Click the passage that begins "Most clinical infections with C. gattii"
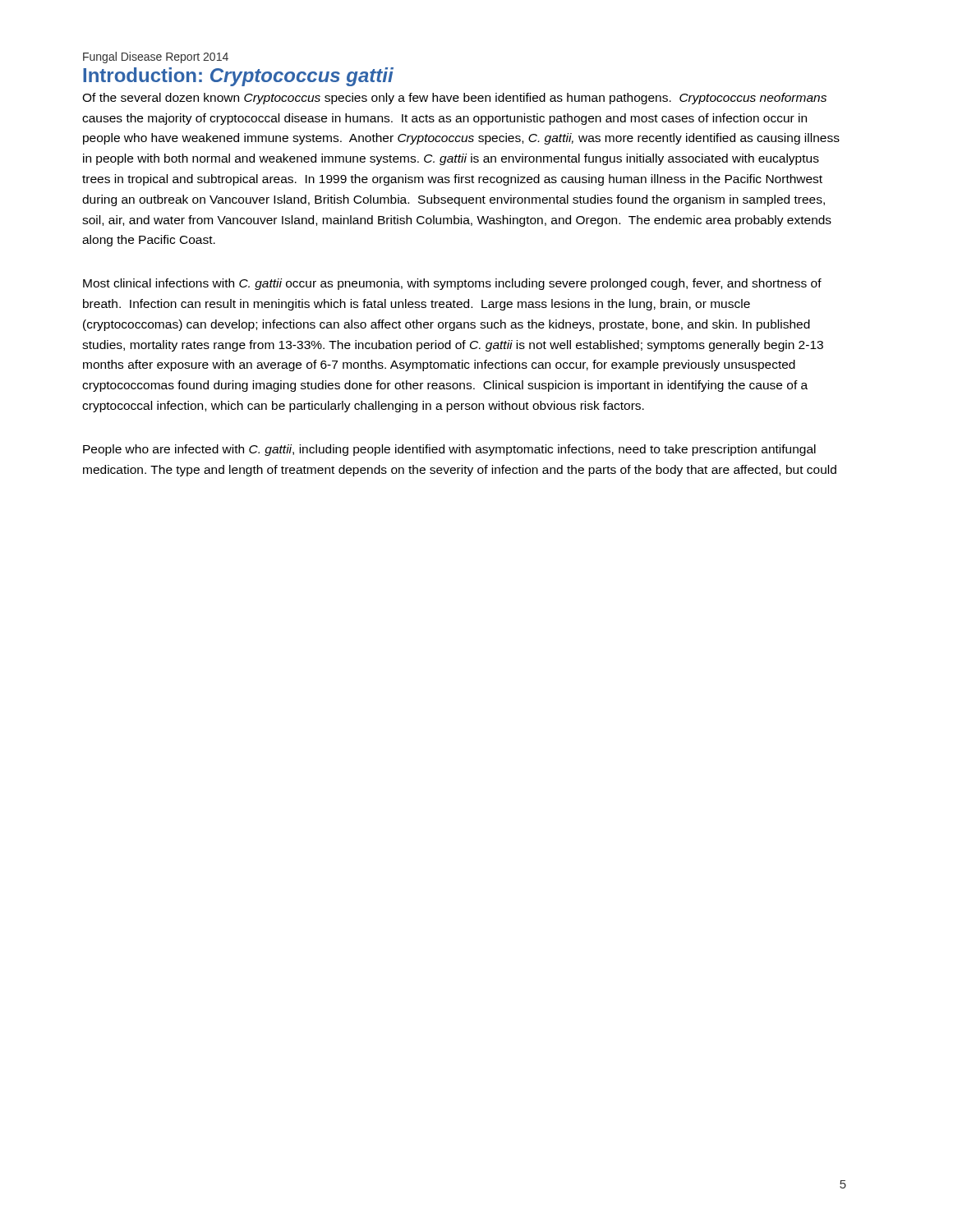 pos(453,344)
